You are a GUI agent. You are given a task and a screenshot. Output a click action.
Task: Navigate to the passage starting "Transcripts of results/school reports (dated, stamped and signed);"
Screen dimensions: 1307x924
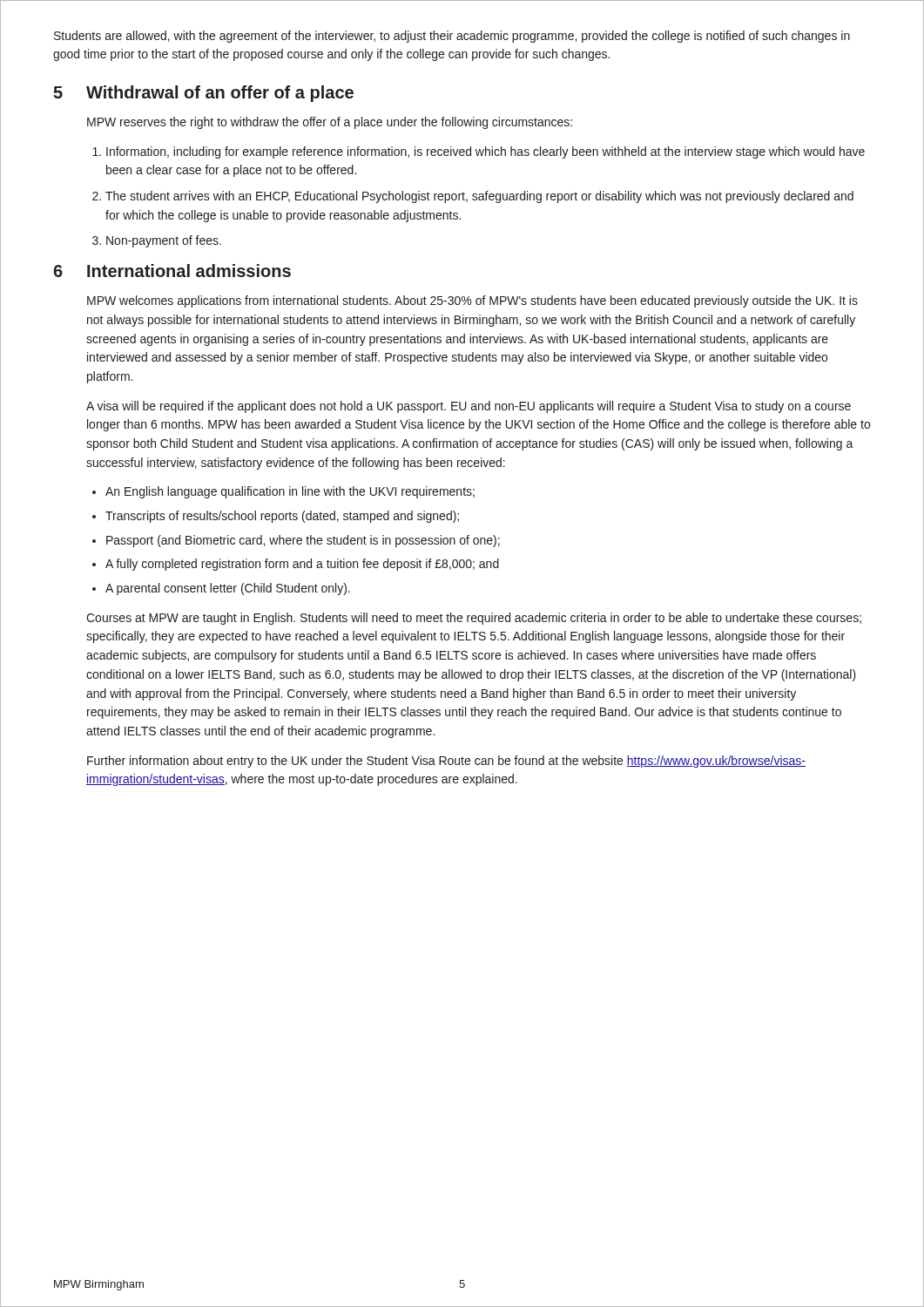(x=283, y=516)
